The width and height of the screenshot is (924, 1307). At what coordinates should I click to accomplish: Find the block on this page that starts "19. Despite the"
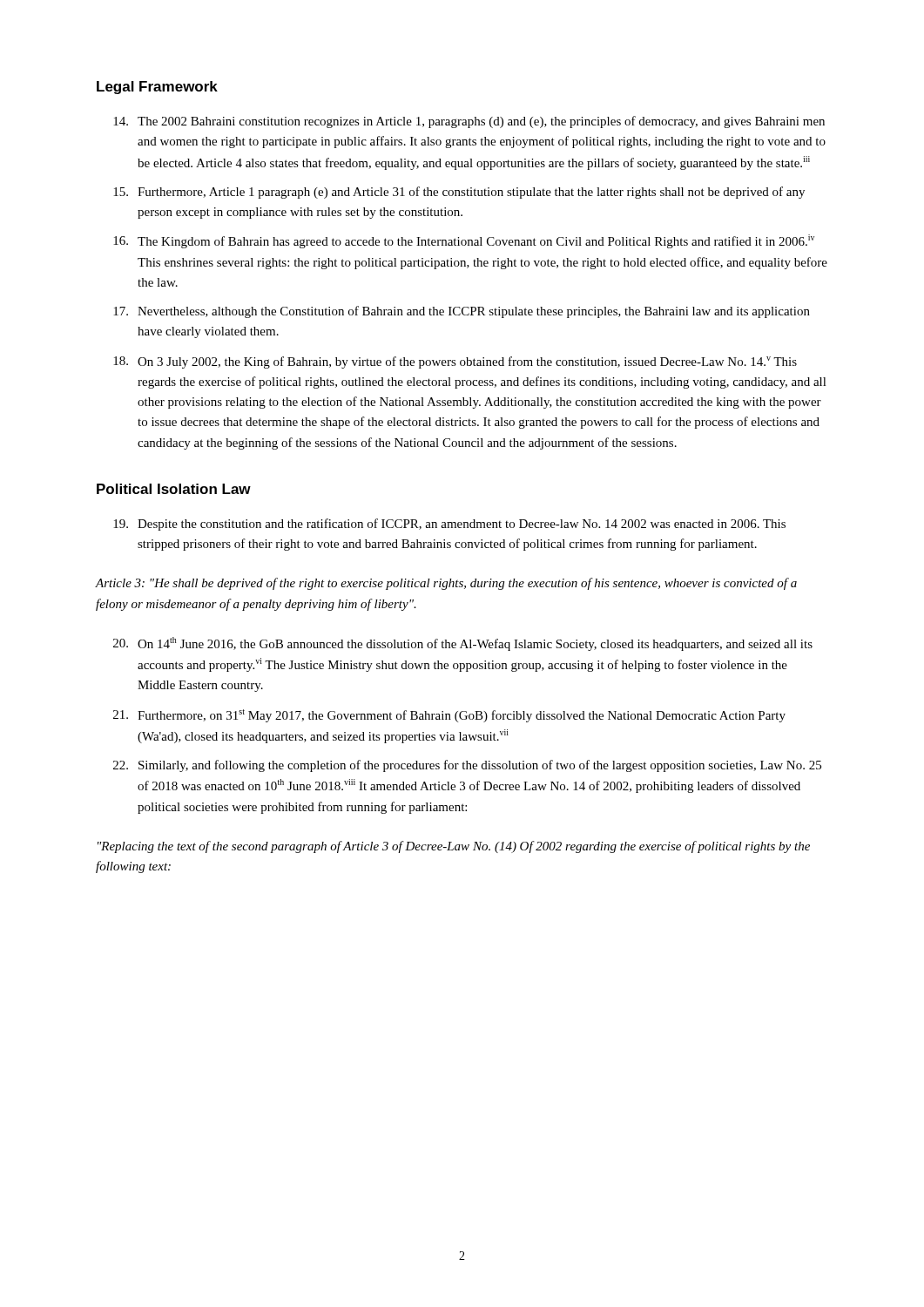click(462, 534)
